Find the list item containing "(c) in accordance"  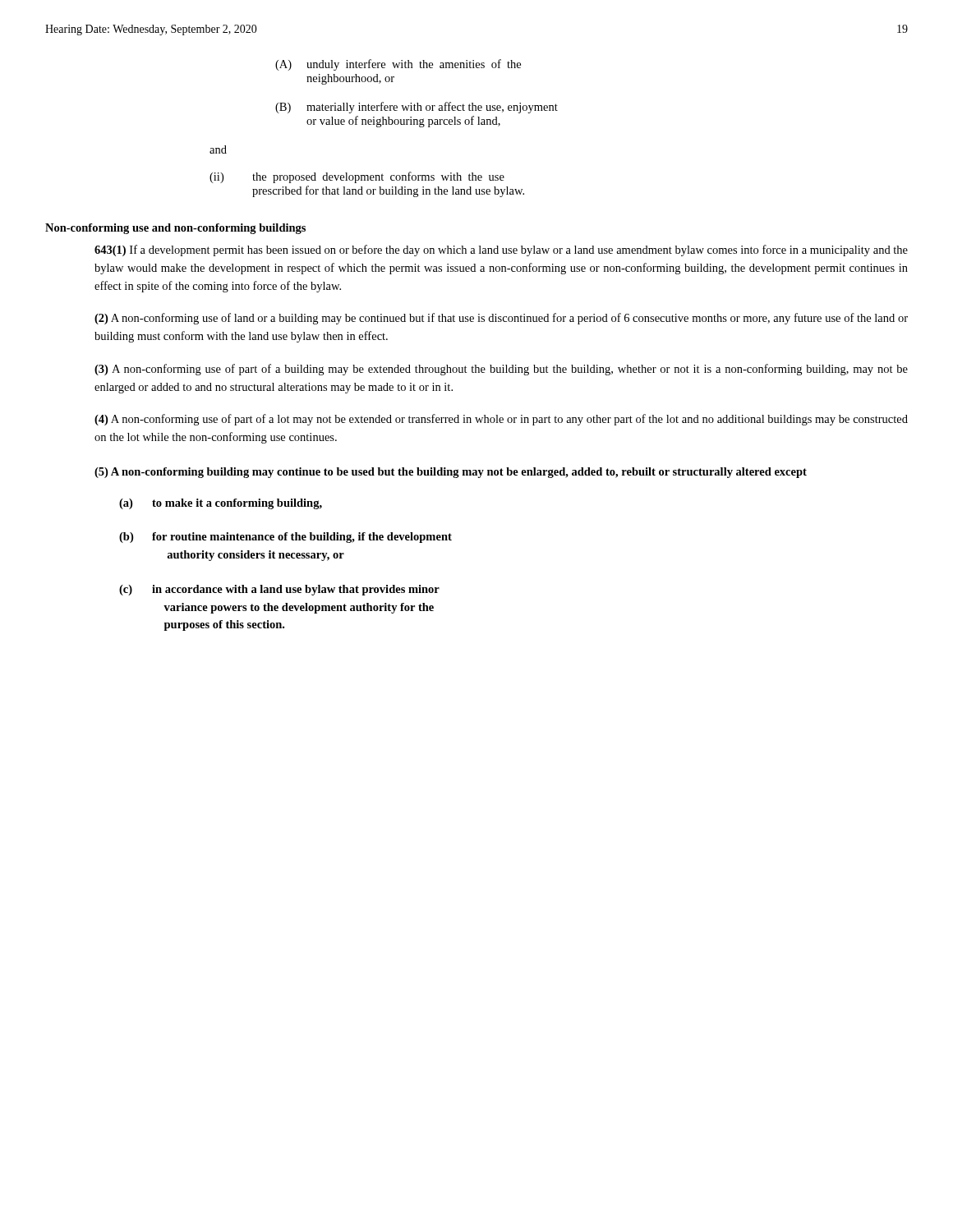[x=279, y=590]
